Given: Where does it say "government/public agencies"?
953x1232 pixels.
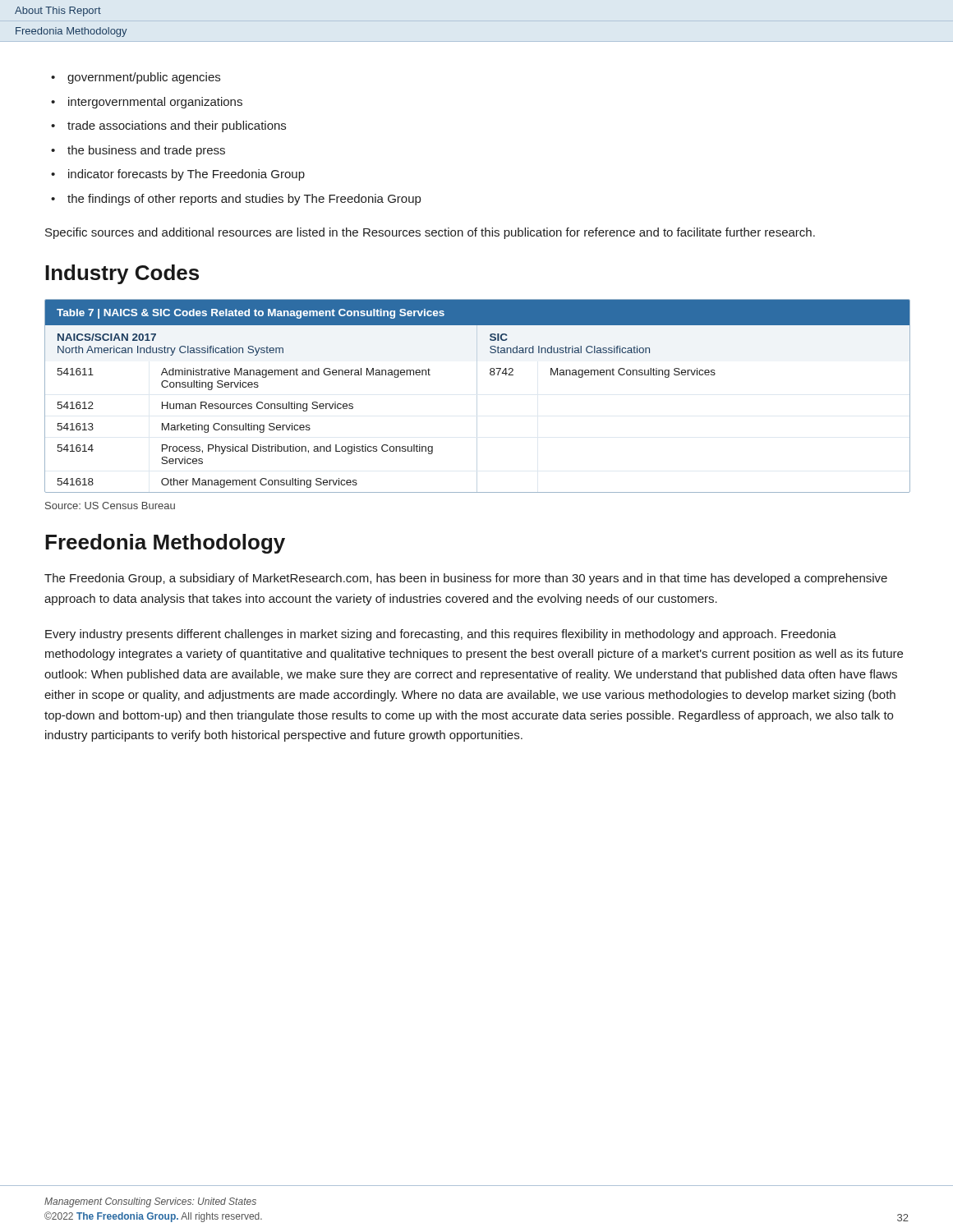Looking at the screenshot, I should click(x=144, y=77).
